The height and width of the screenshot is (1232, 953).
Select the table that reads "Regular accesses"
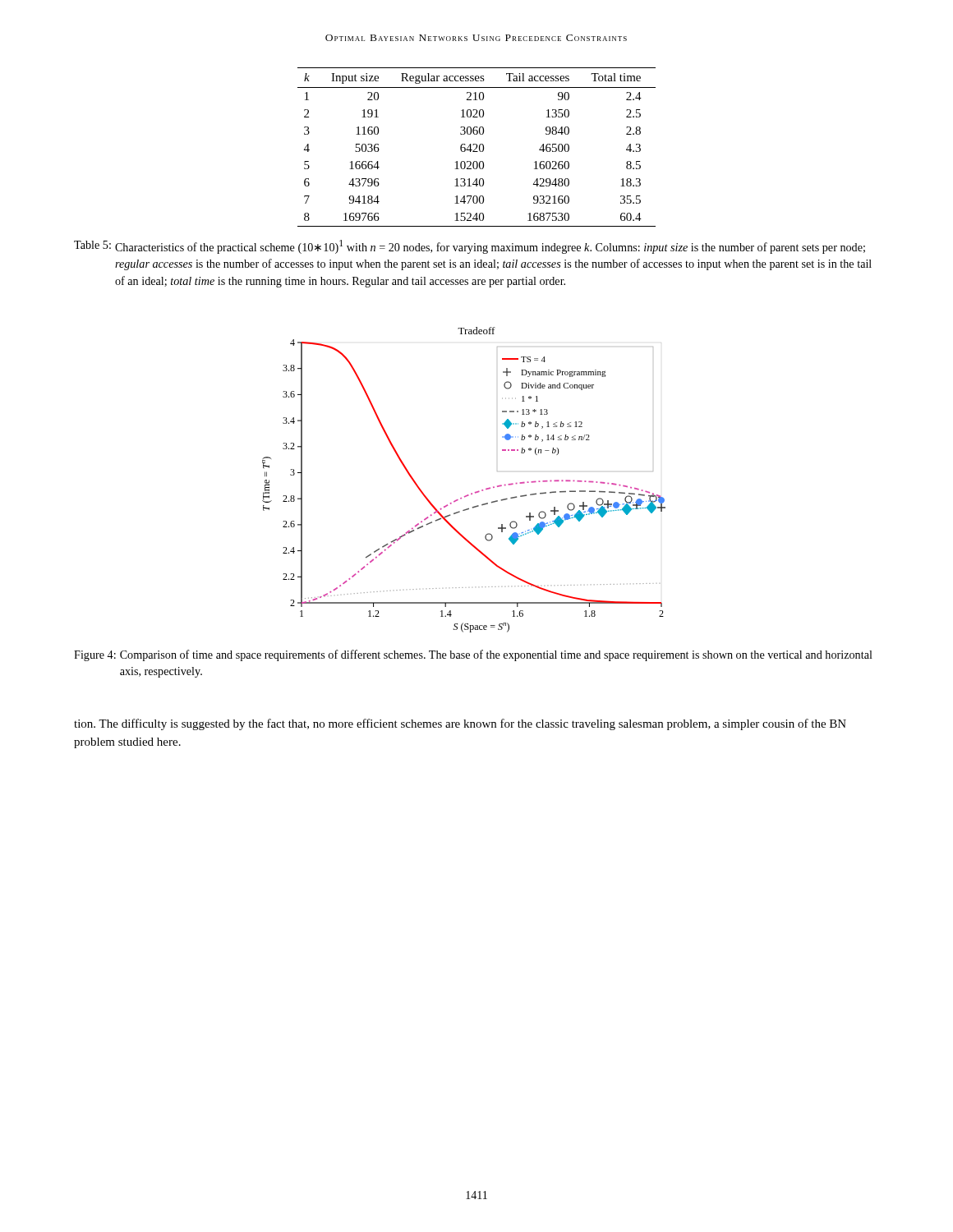point(476,147)
